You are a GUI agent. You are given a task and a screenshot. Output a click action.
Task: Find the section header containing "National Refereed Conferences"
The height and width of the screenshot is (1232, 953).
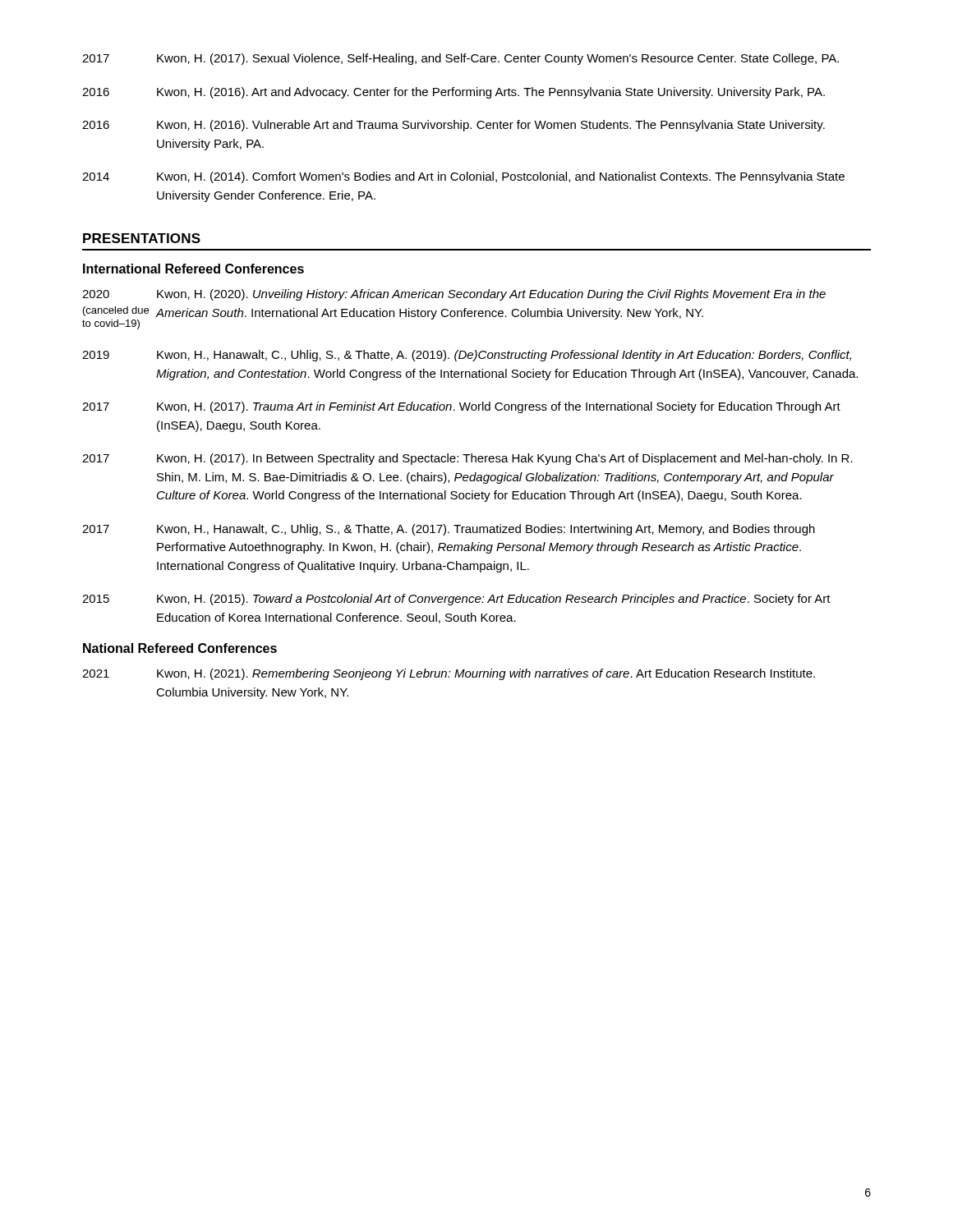[x=180, y=649]
